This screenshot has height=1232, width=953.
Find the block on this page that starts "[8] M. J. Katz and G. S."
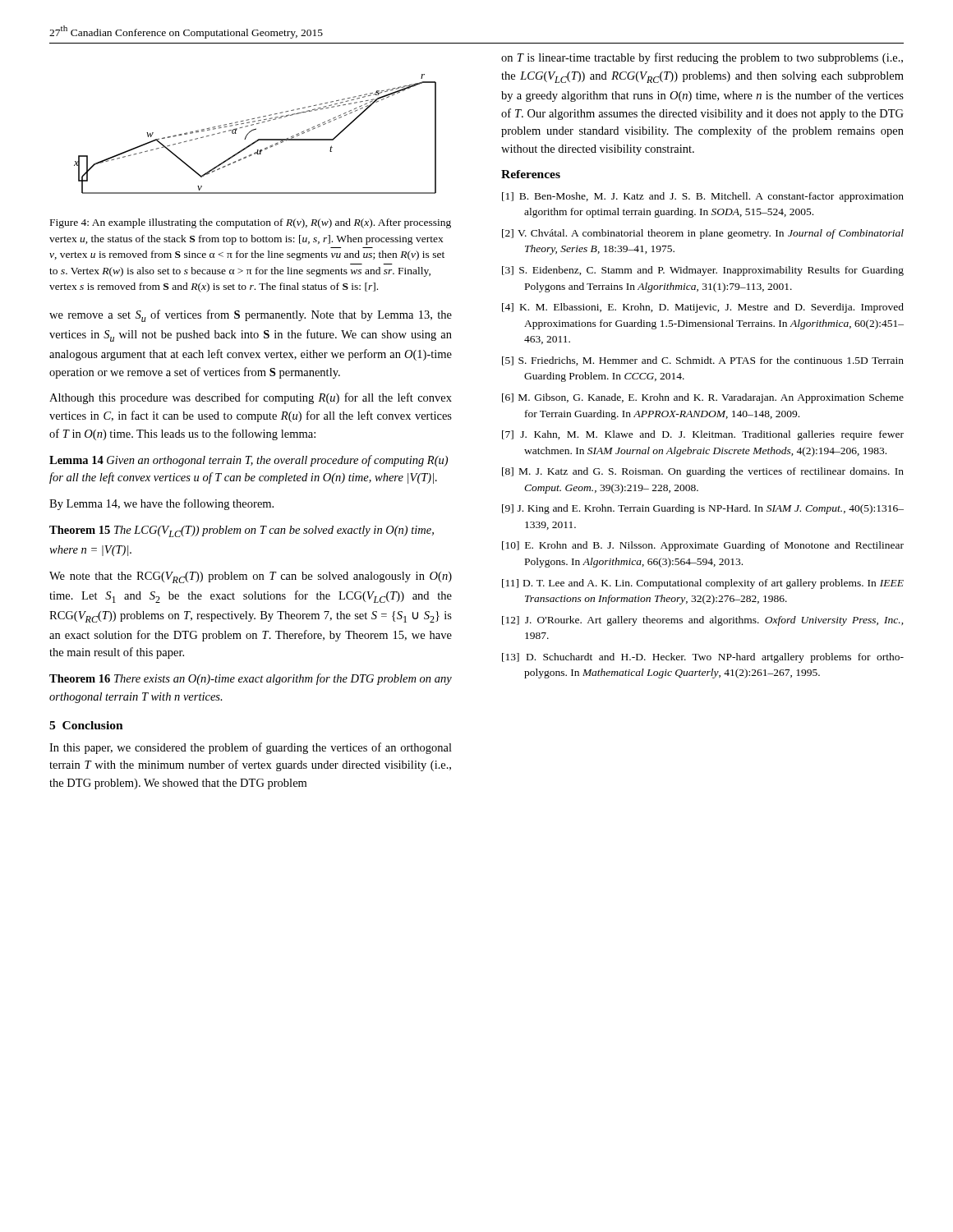pos(702,479)
